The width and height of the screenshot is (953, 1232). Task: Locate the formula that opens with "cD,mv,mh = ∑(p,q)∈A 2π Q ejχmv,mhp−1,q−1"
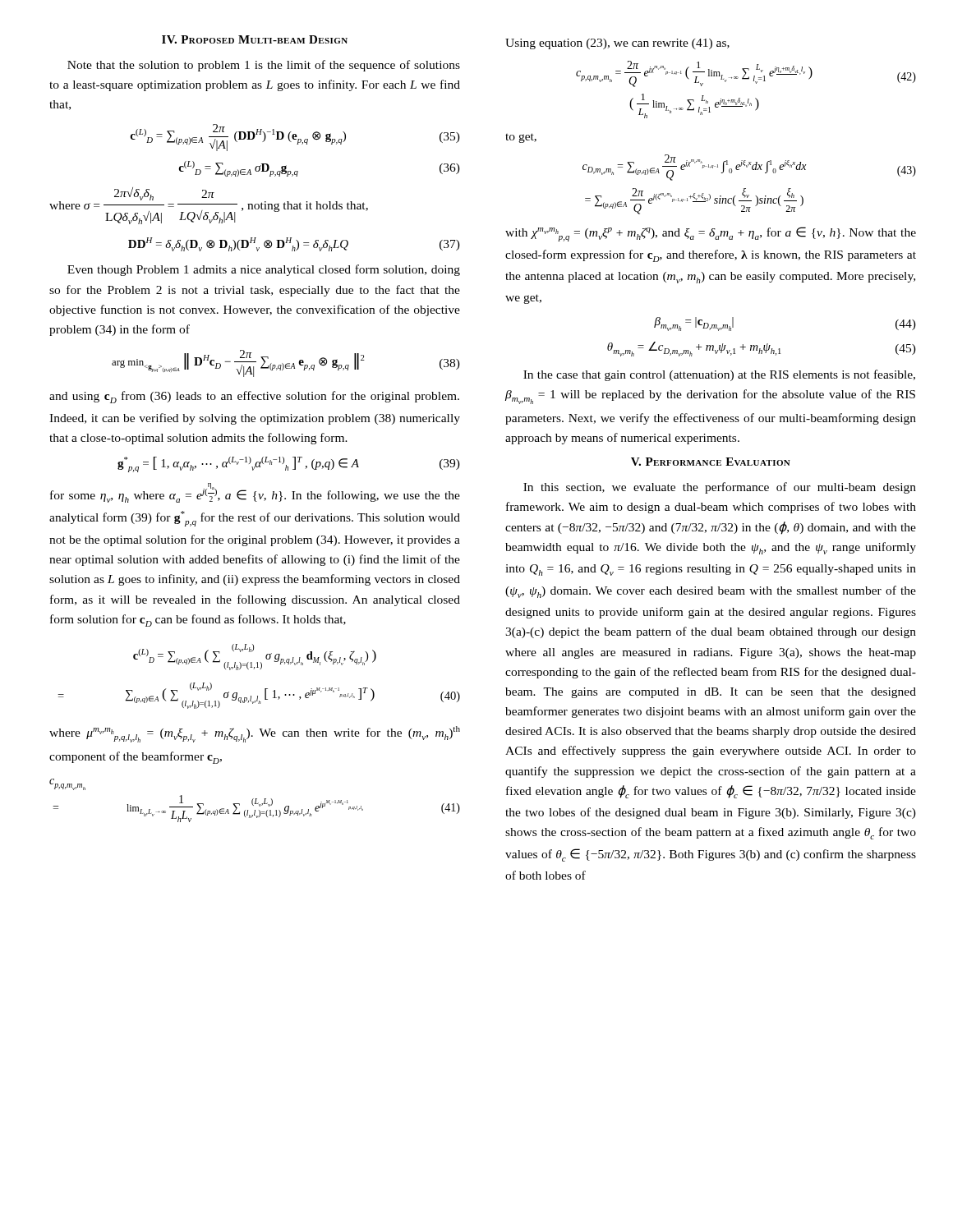pos(711,184)
